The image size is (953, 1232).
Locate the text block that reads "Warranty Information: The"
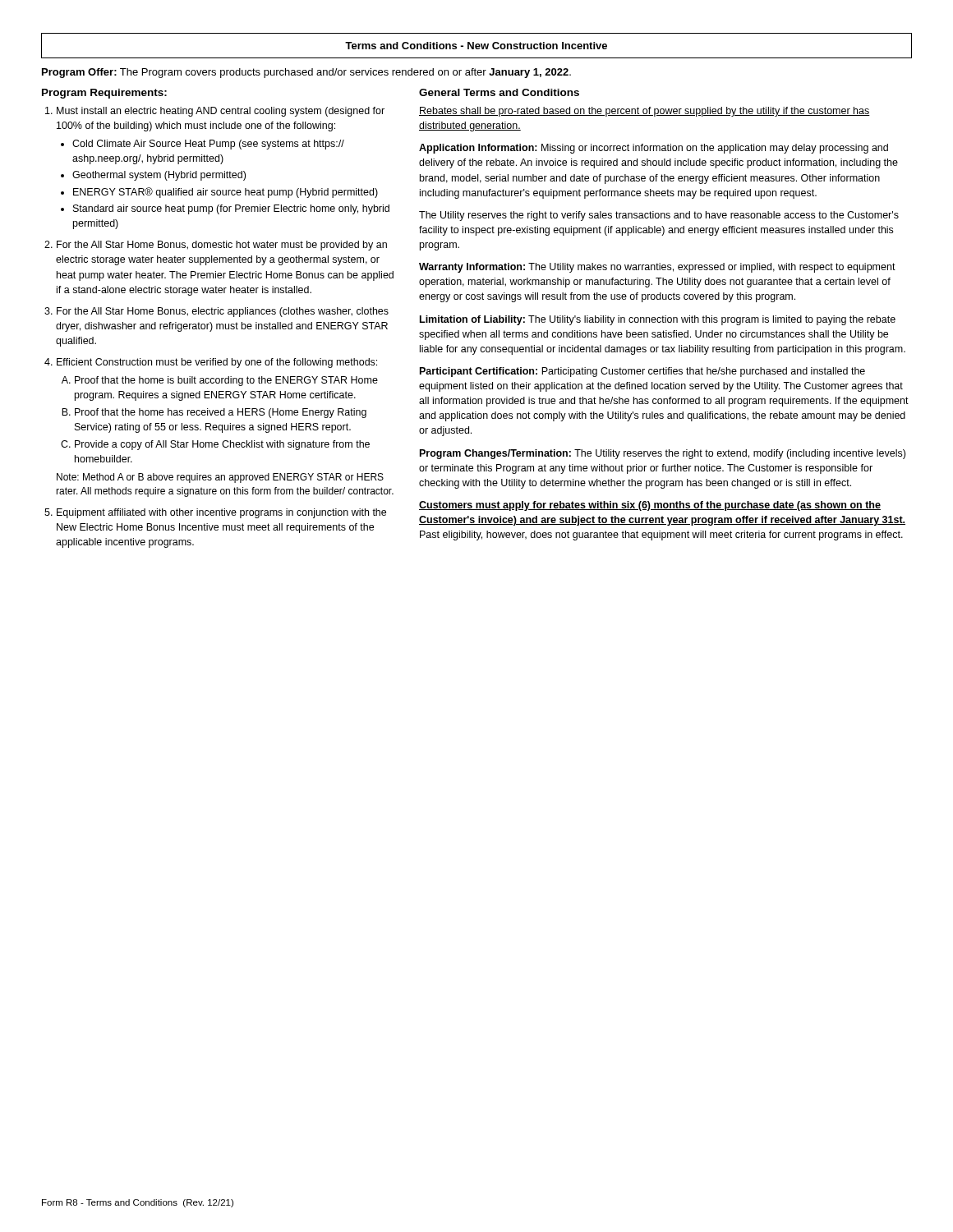coord(657,282)
